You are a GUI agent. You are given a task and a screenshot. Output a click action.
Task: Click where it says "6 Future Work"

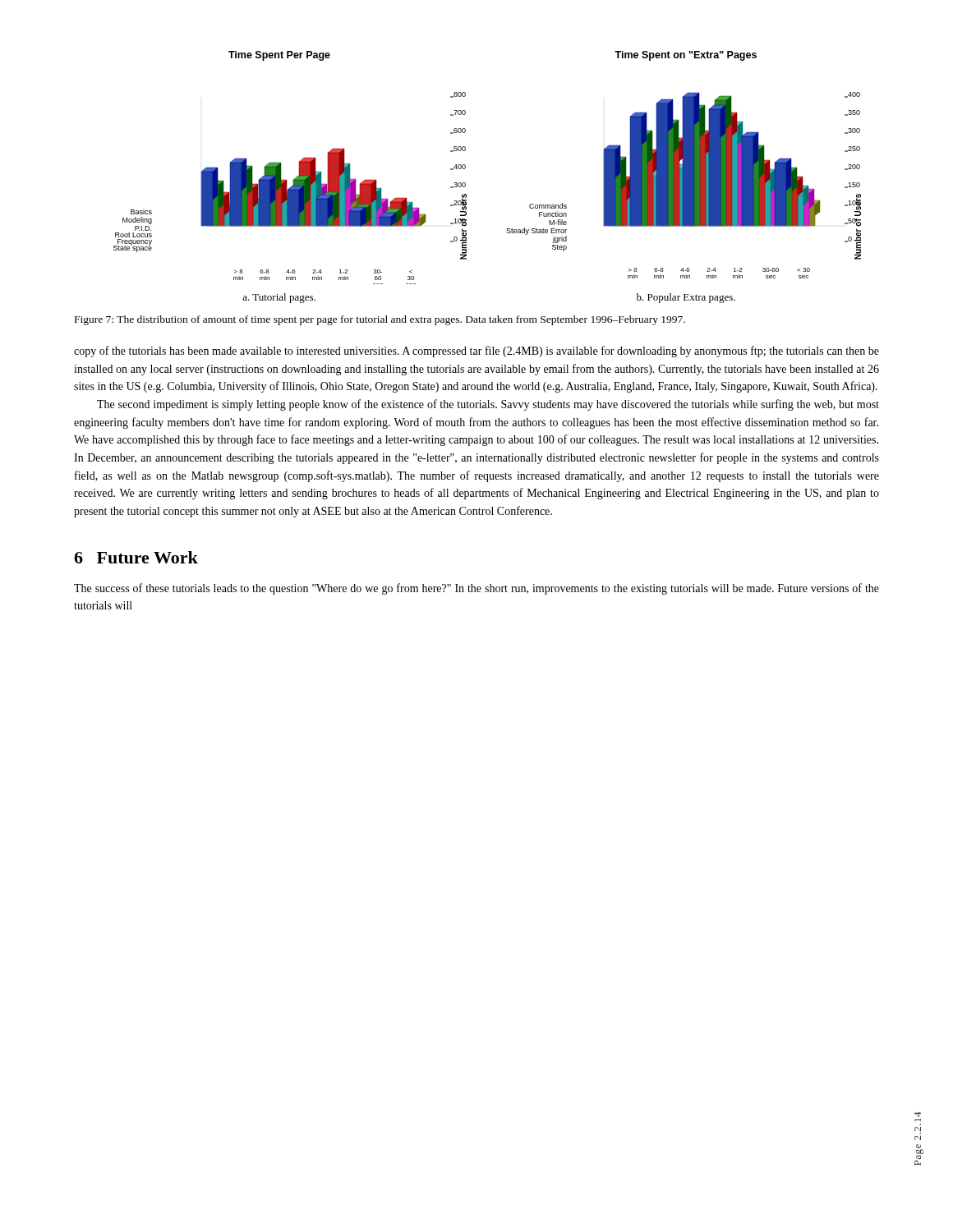point(136,557)
